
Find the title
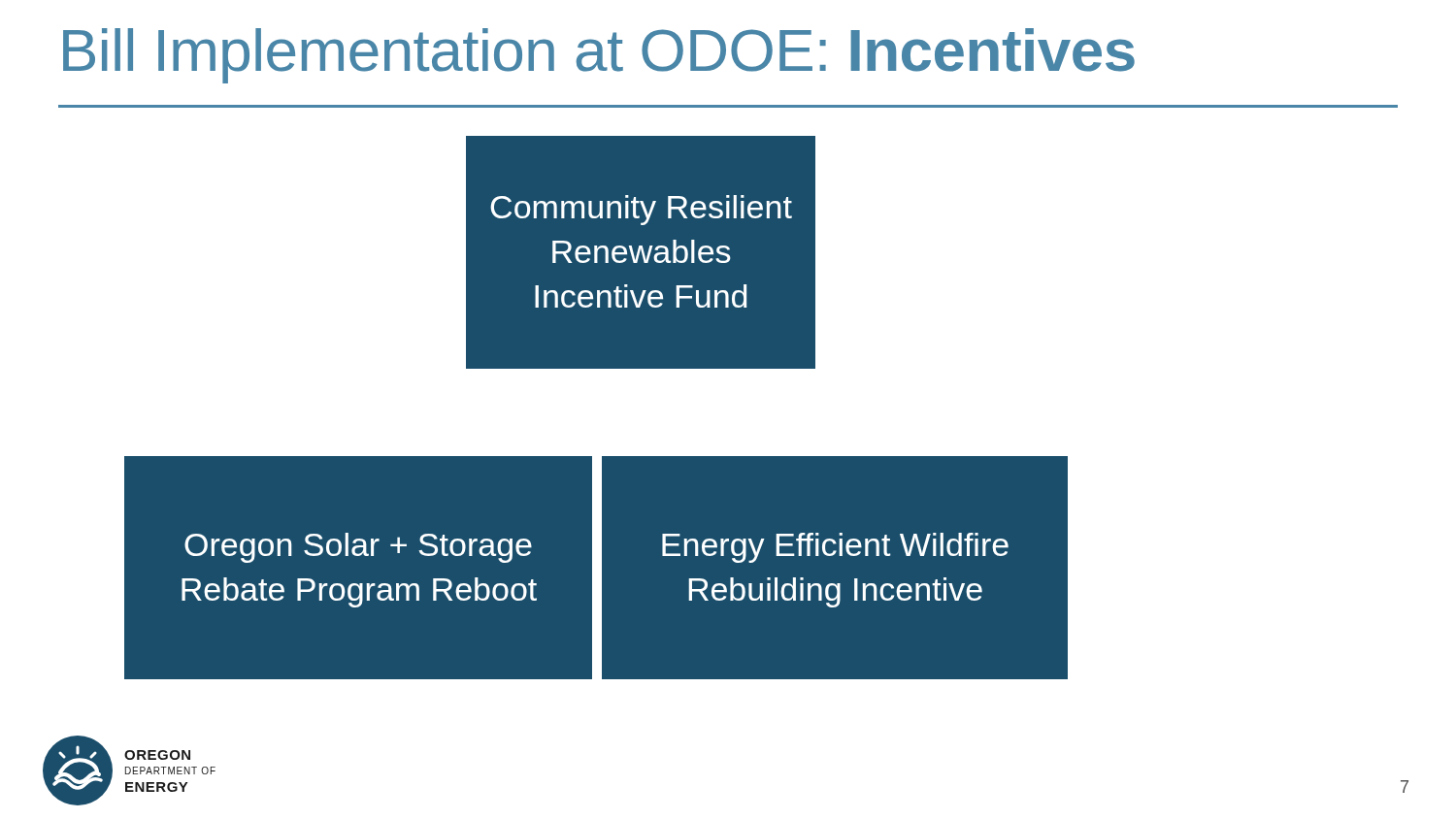point(597,50)
